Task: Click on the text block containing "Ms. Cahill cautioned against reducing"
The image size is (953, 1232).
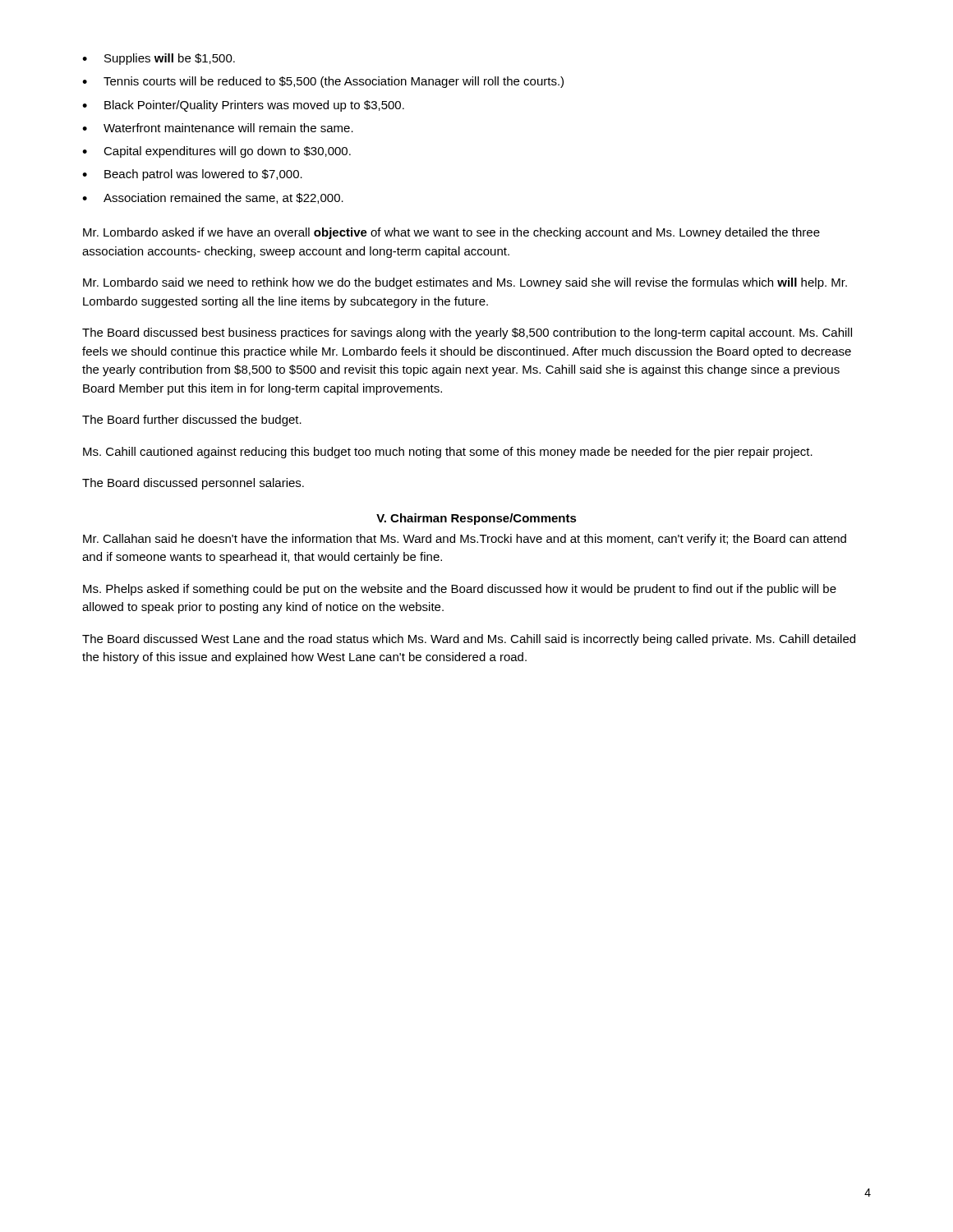Action: coord(448,451)
